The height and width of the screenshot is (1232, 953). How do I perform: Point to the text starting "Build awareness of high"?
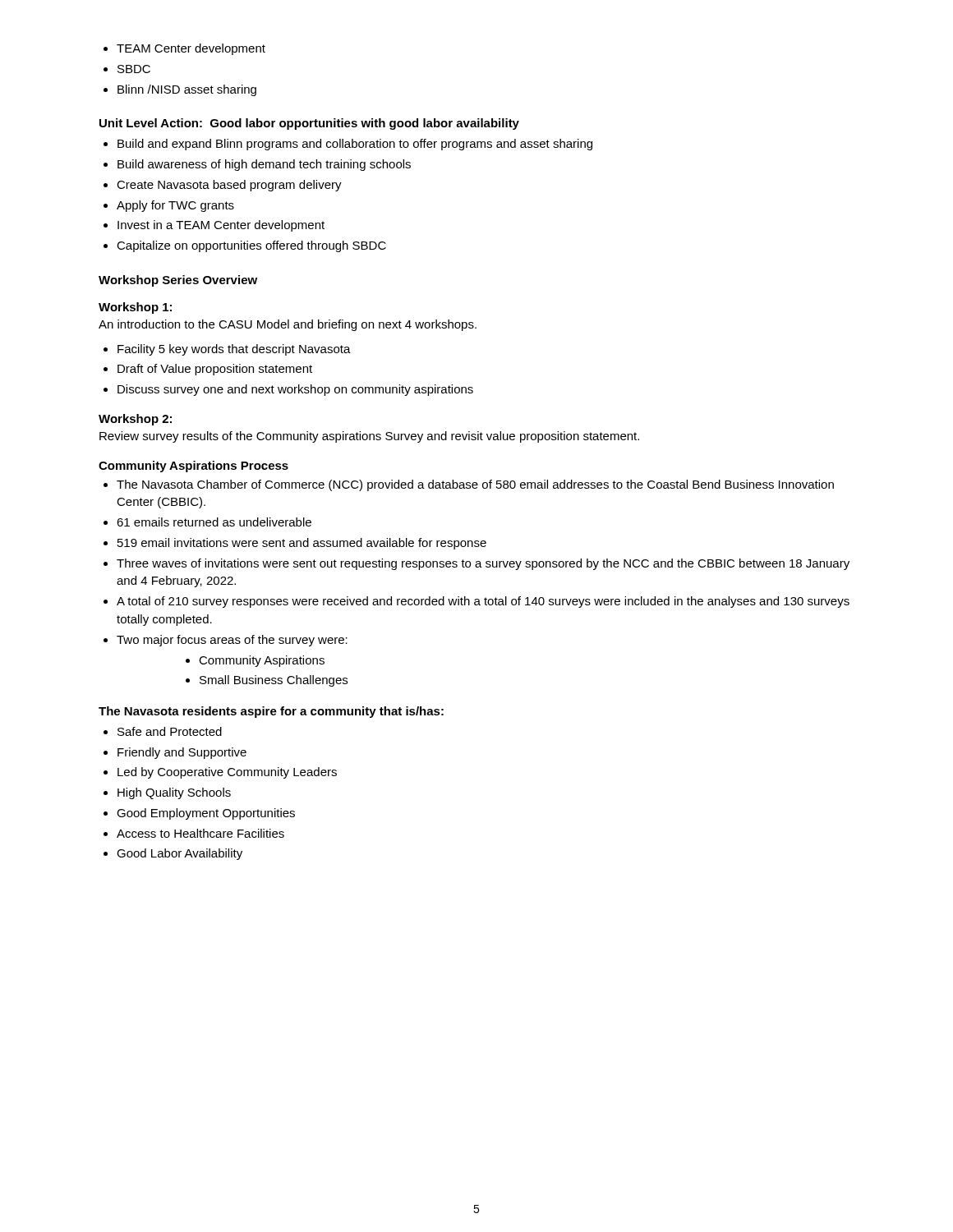pyautogui.click(x=257, y=165)
